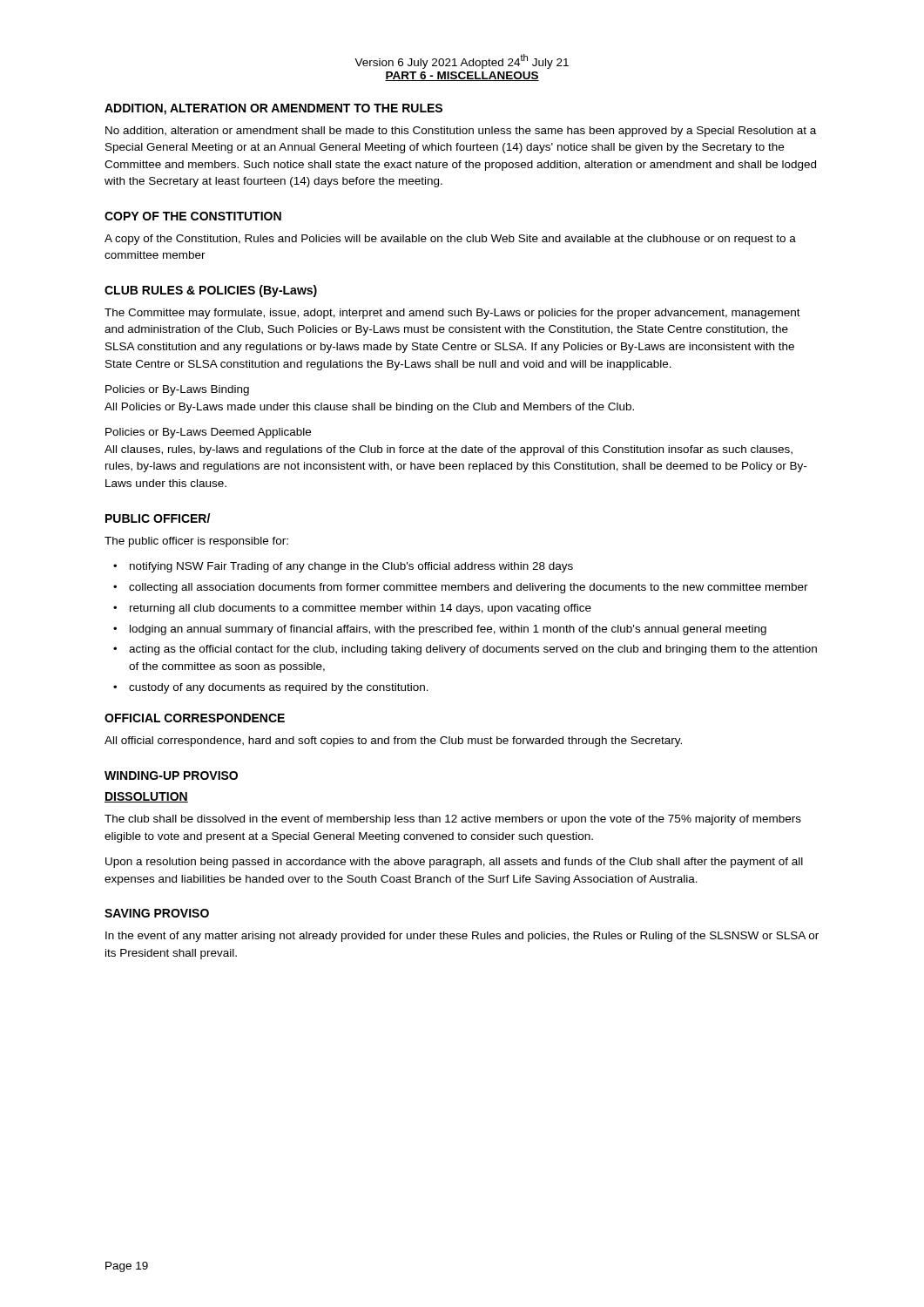Point to the region starting "• collecting all"
924x1307 pixels.
click(466, 587)
